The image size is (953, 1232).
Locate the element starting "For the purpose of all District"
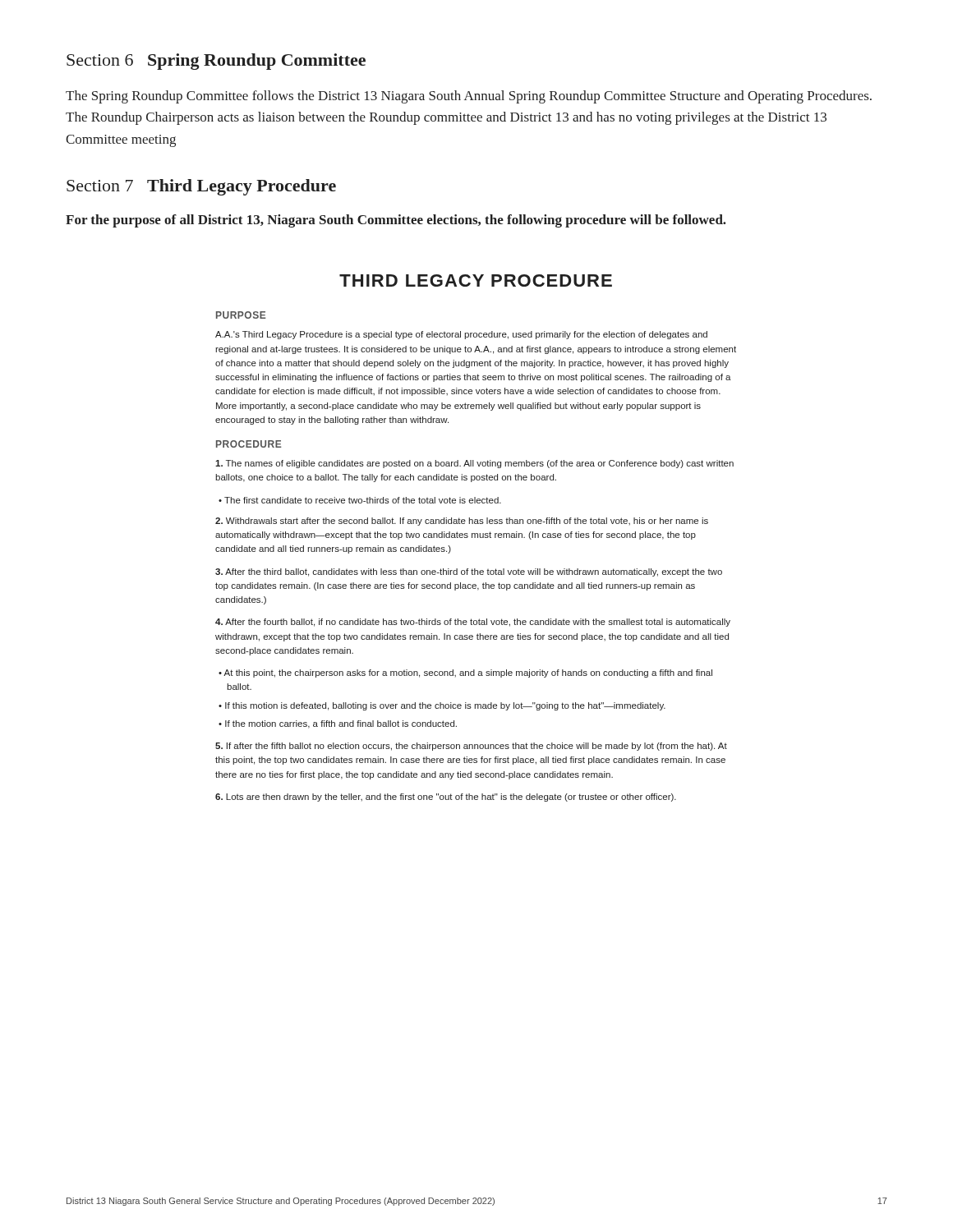point(396,220)
